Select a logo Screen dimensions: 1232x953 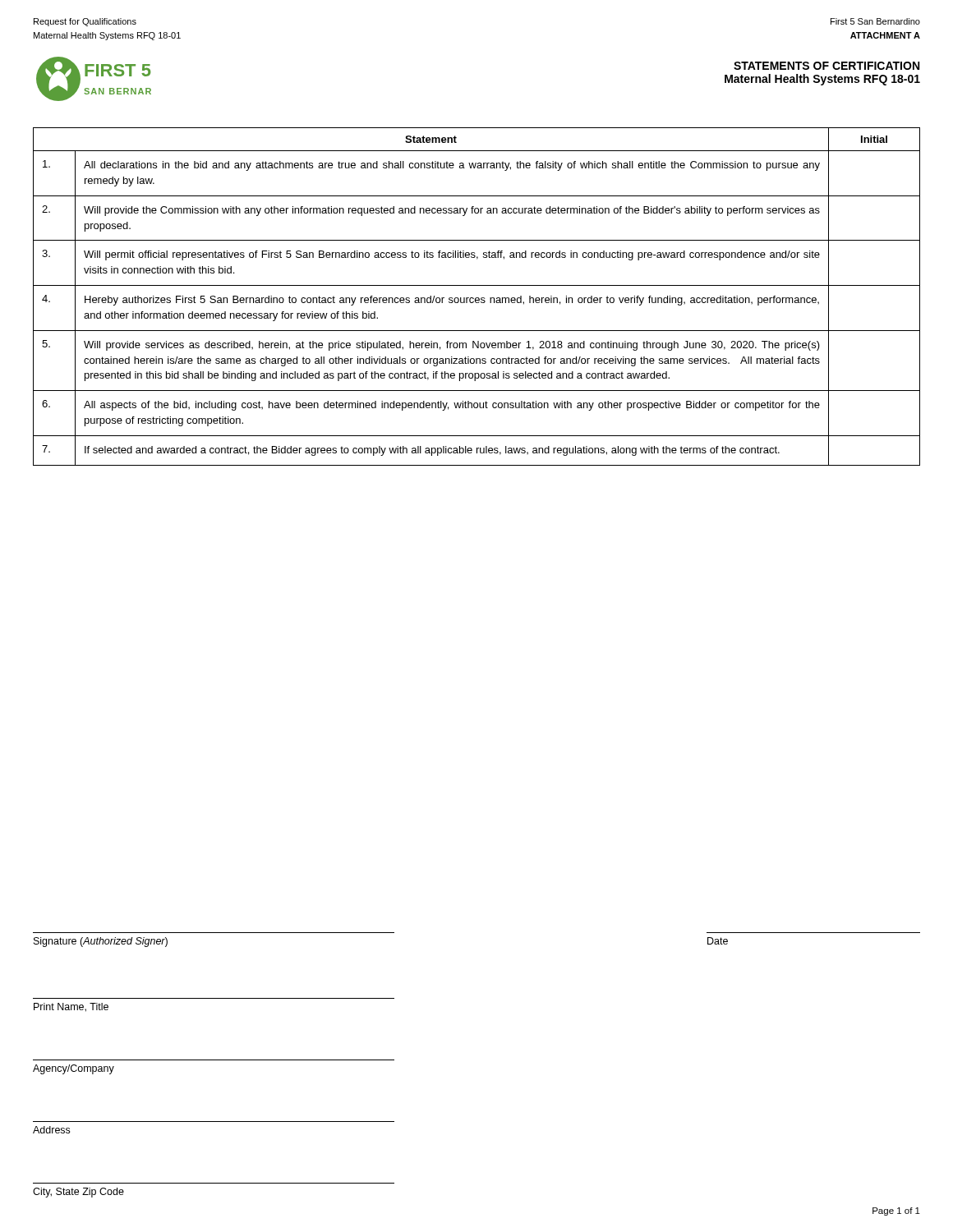click(92, 81)
